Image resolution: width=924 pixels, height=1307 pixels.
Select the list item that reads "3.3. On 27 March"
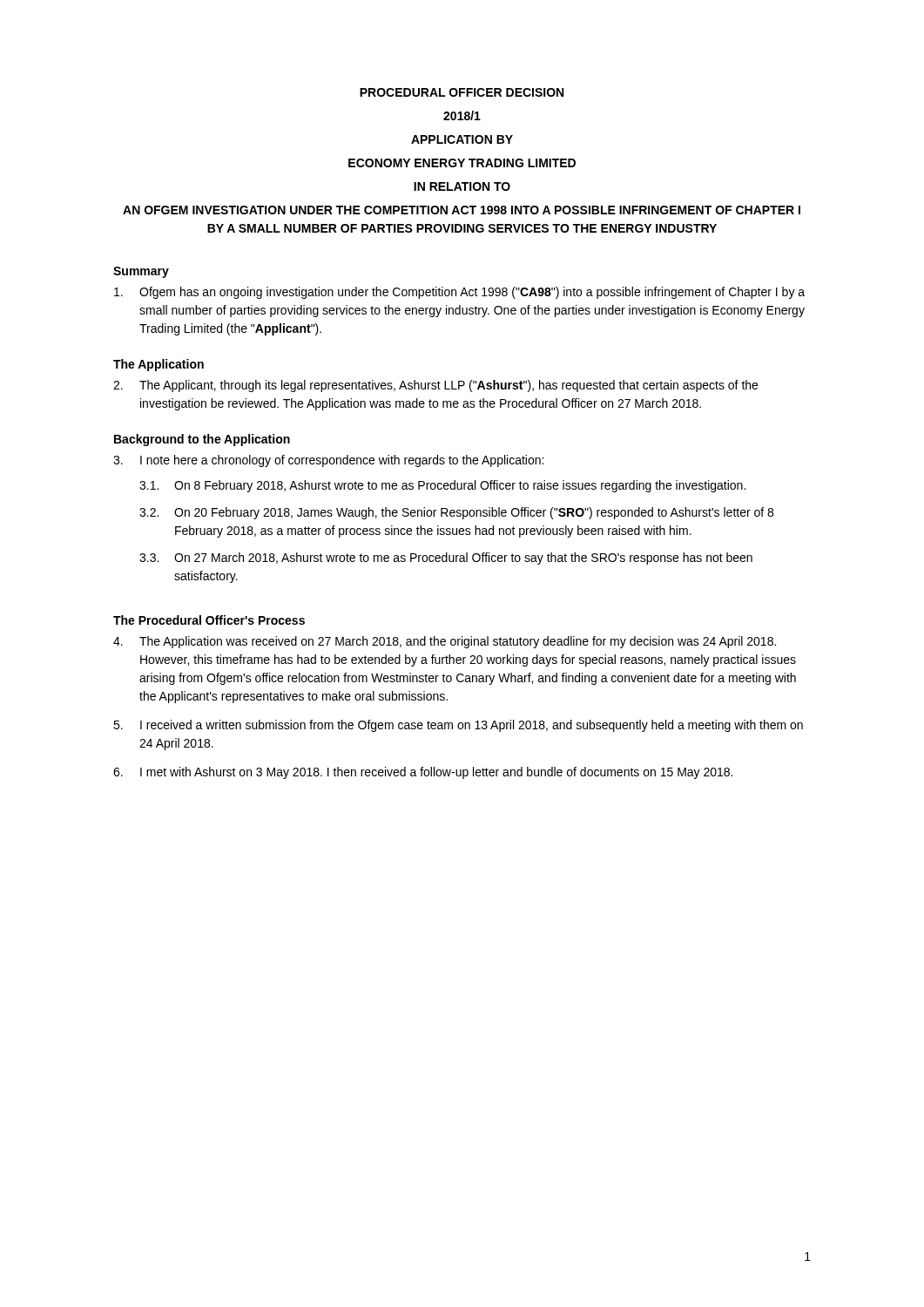475,567
